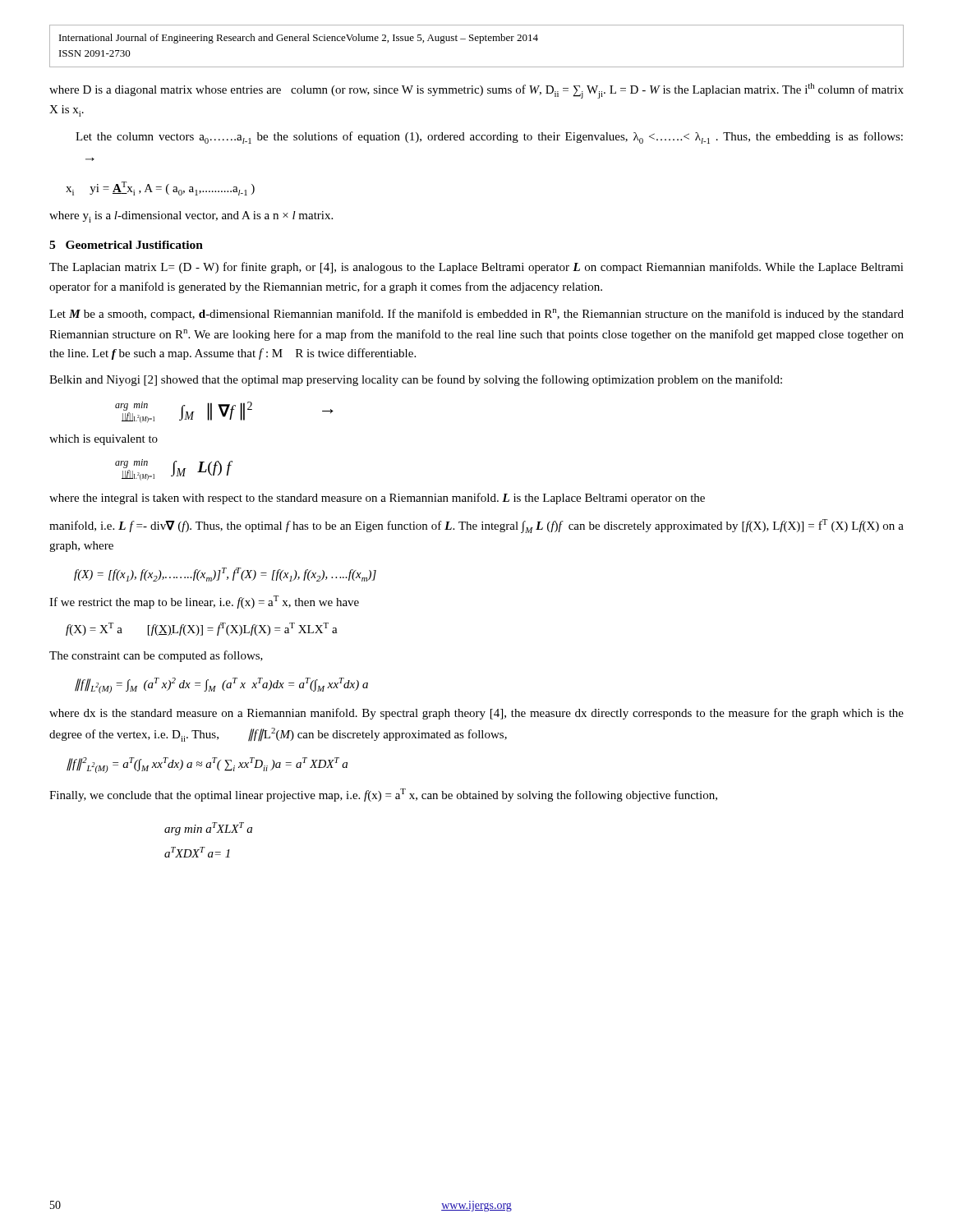This screenshot has height=1232, width=953.
Task: Locate the block of text that opens with "If we restrict the map to be"
Action: pos(204,602)
